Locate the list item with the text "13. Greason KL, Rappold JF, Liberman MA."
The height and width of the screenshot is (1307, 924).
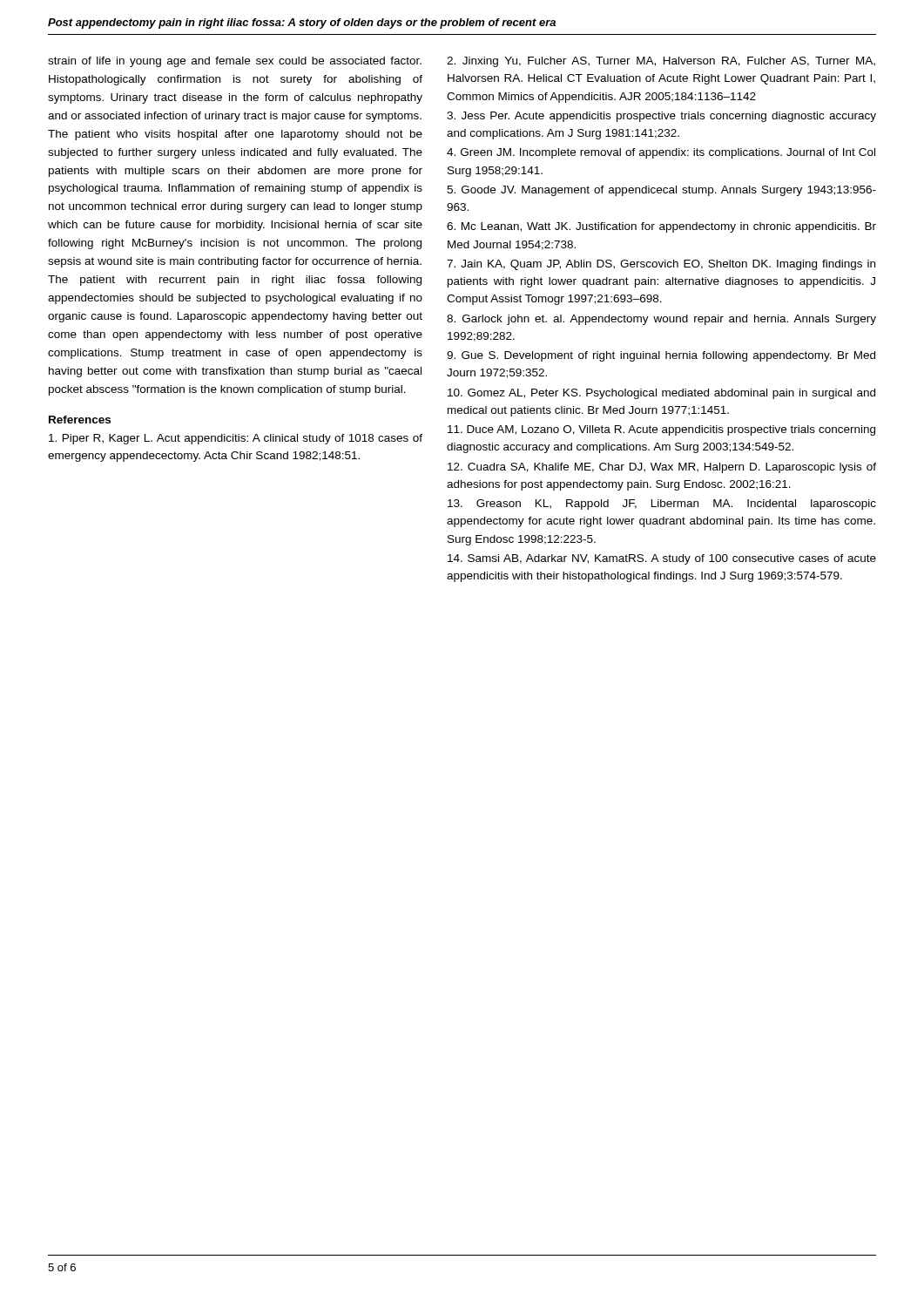pos(661,521)
